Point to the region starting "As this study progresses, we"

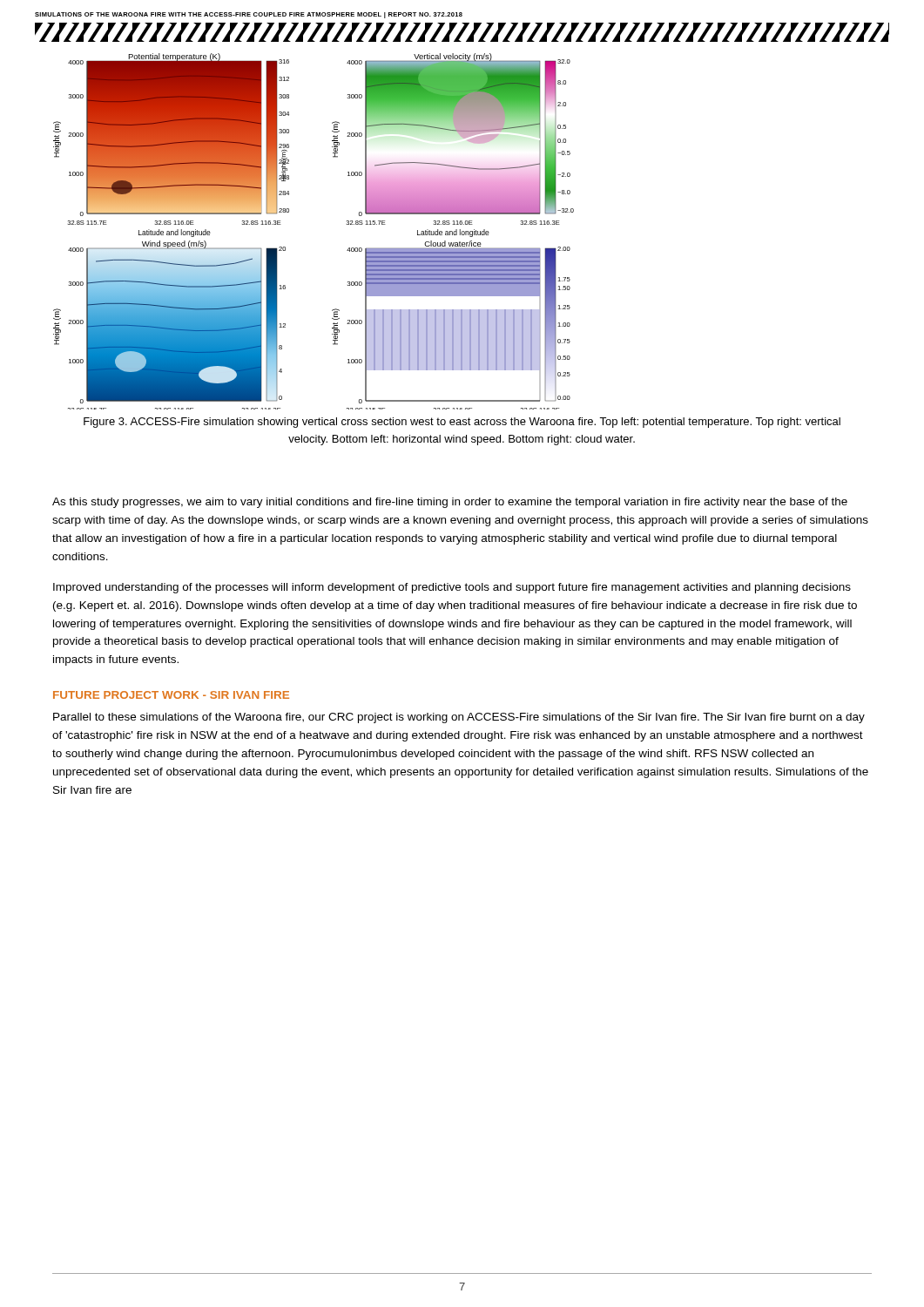pyautogui.click(x=460, y=529)
